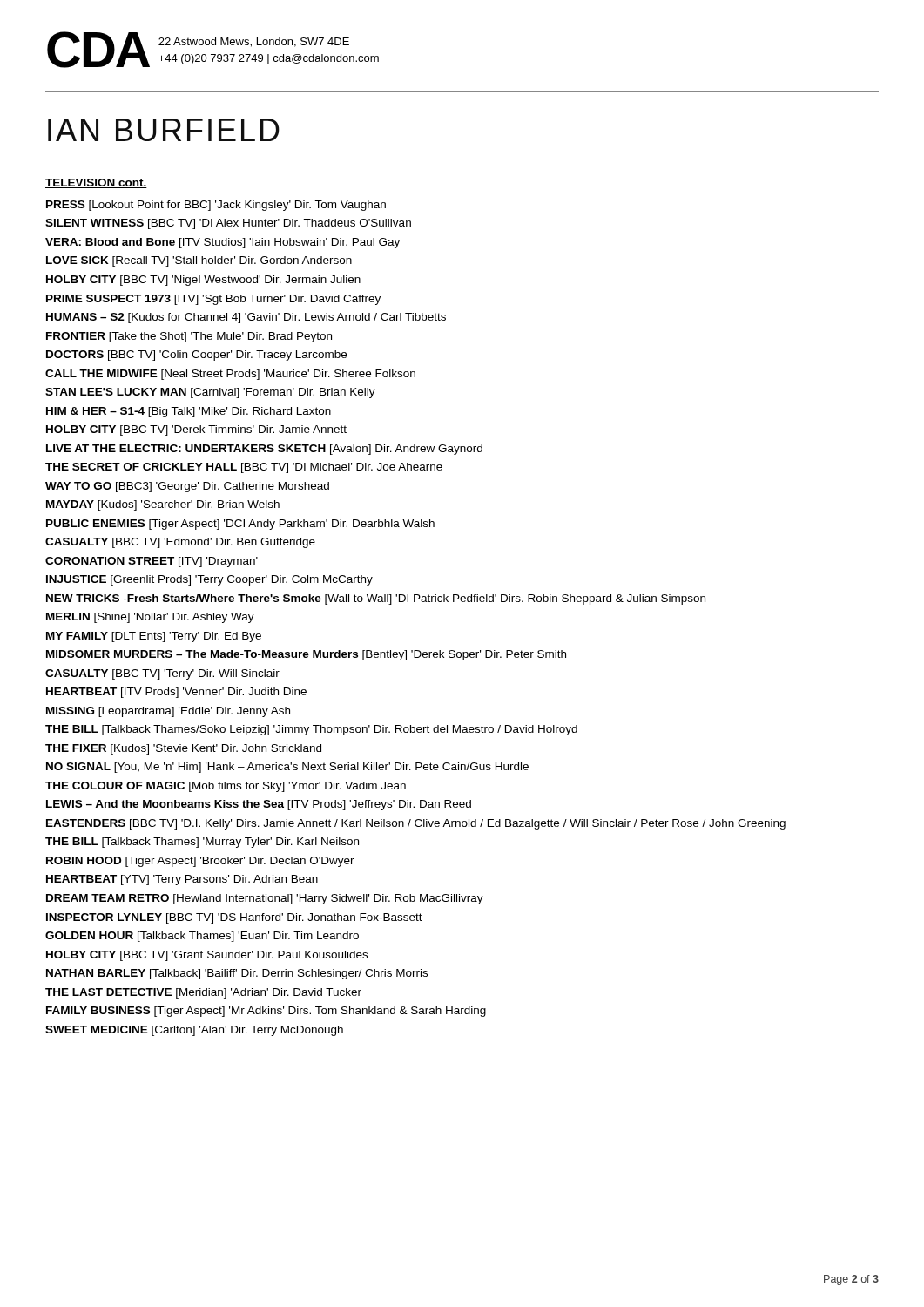Select the passage starting "THE SECRET OF CRICKLEY HALL [BBC"
Image resolution: width=924 pixels, height=1307 pixels.
coord(244,467)
